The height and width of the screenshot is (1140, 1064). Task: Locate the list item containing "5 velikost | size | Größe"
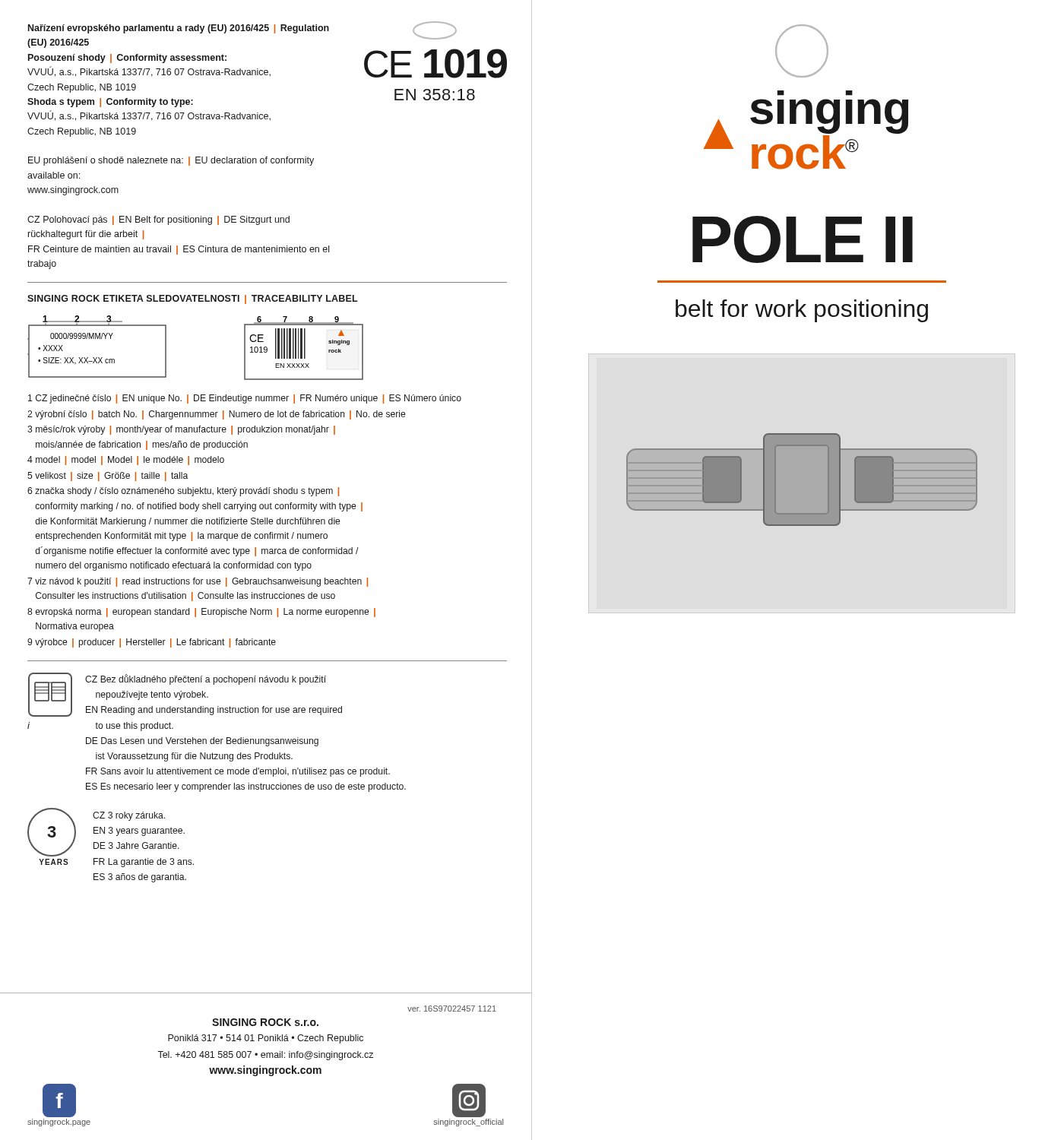point(108,476)
